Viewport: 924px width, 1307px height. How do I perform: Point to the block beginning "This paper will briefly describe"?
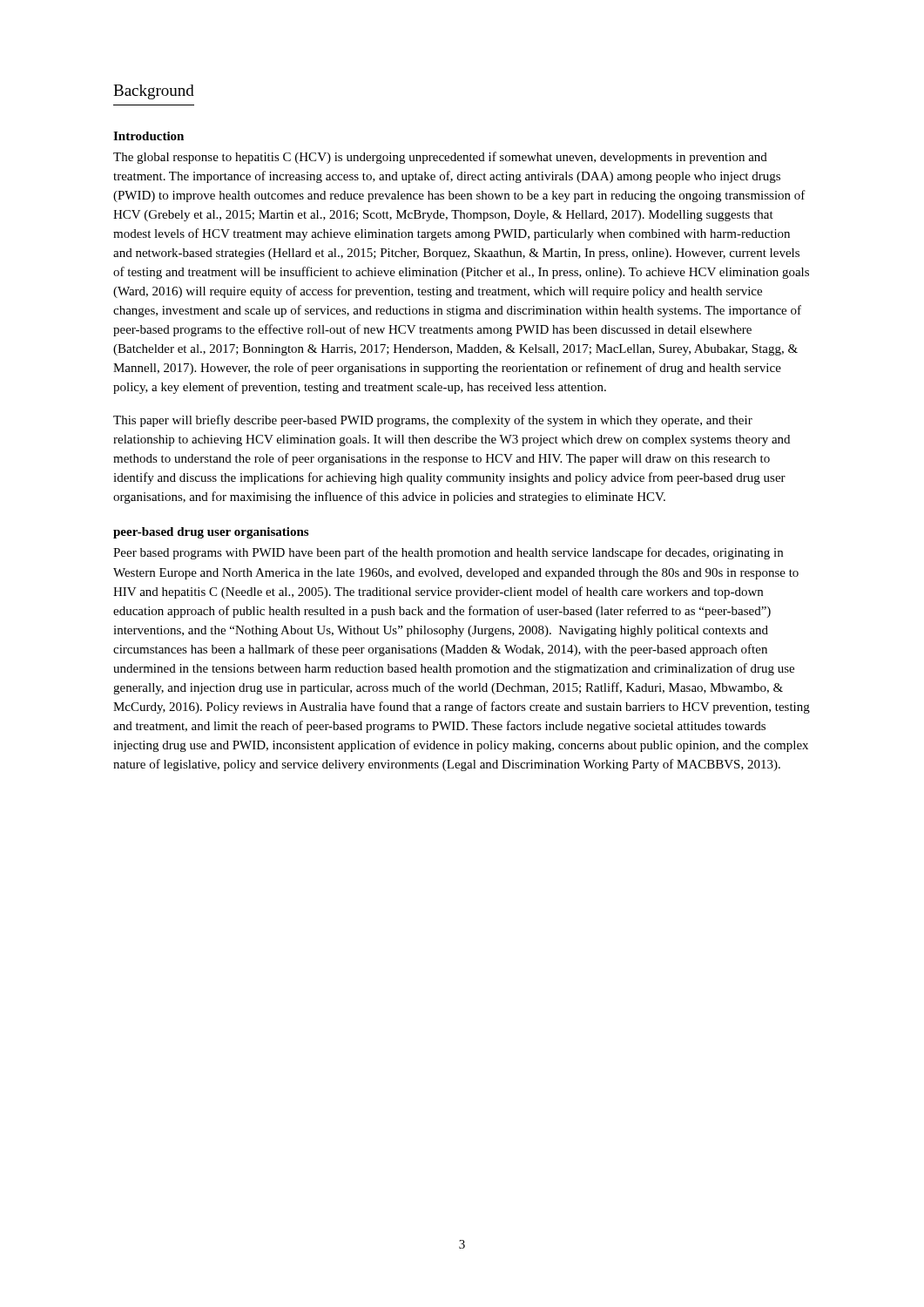coord(452,459)
